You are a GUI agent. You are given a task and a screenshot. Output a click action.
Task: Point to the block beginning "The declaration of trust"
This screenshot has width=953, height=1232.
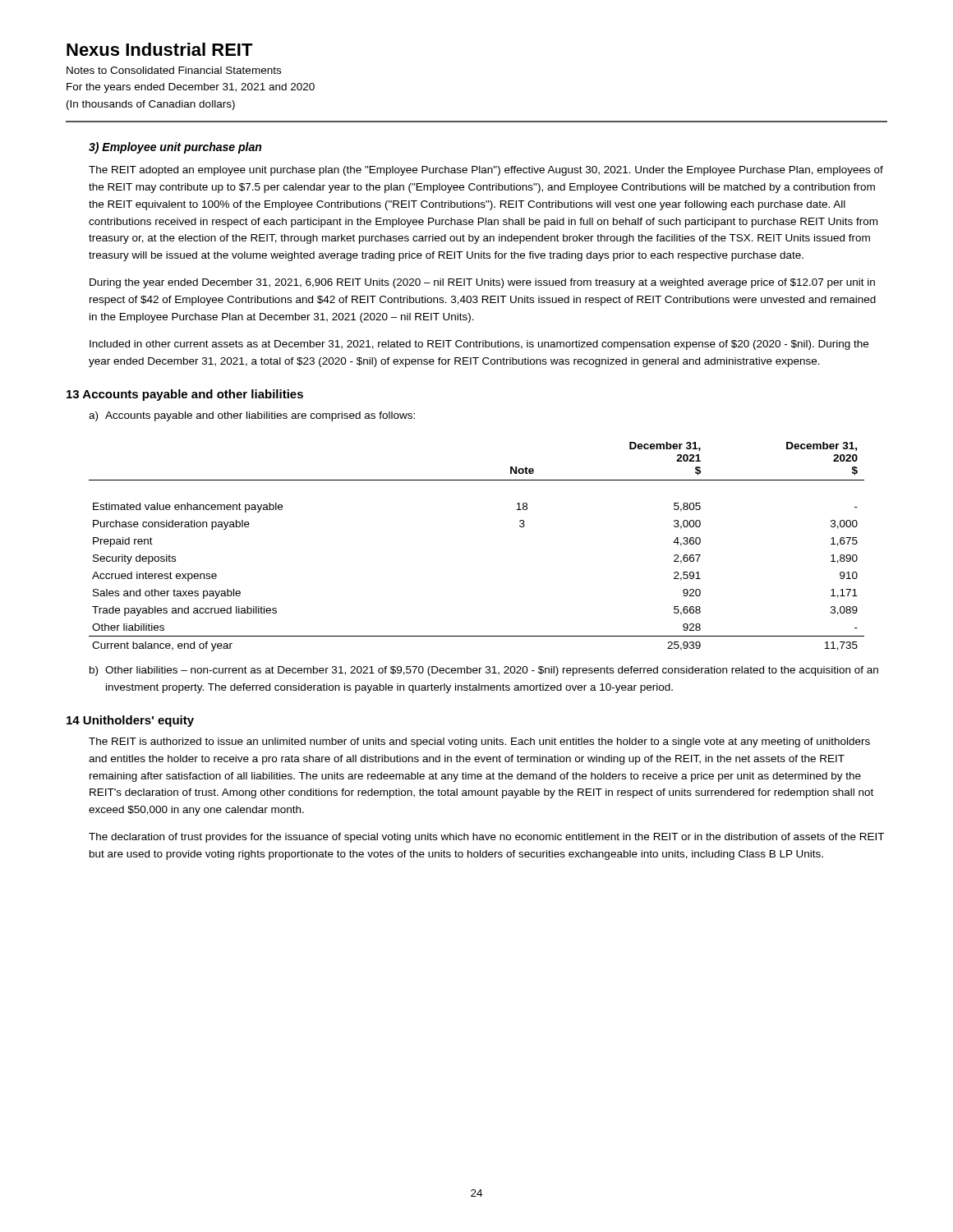click(486, 845)
